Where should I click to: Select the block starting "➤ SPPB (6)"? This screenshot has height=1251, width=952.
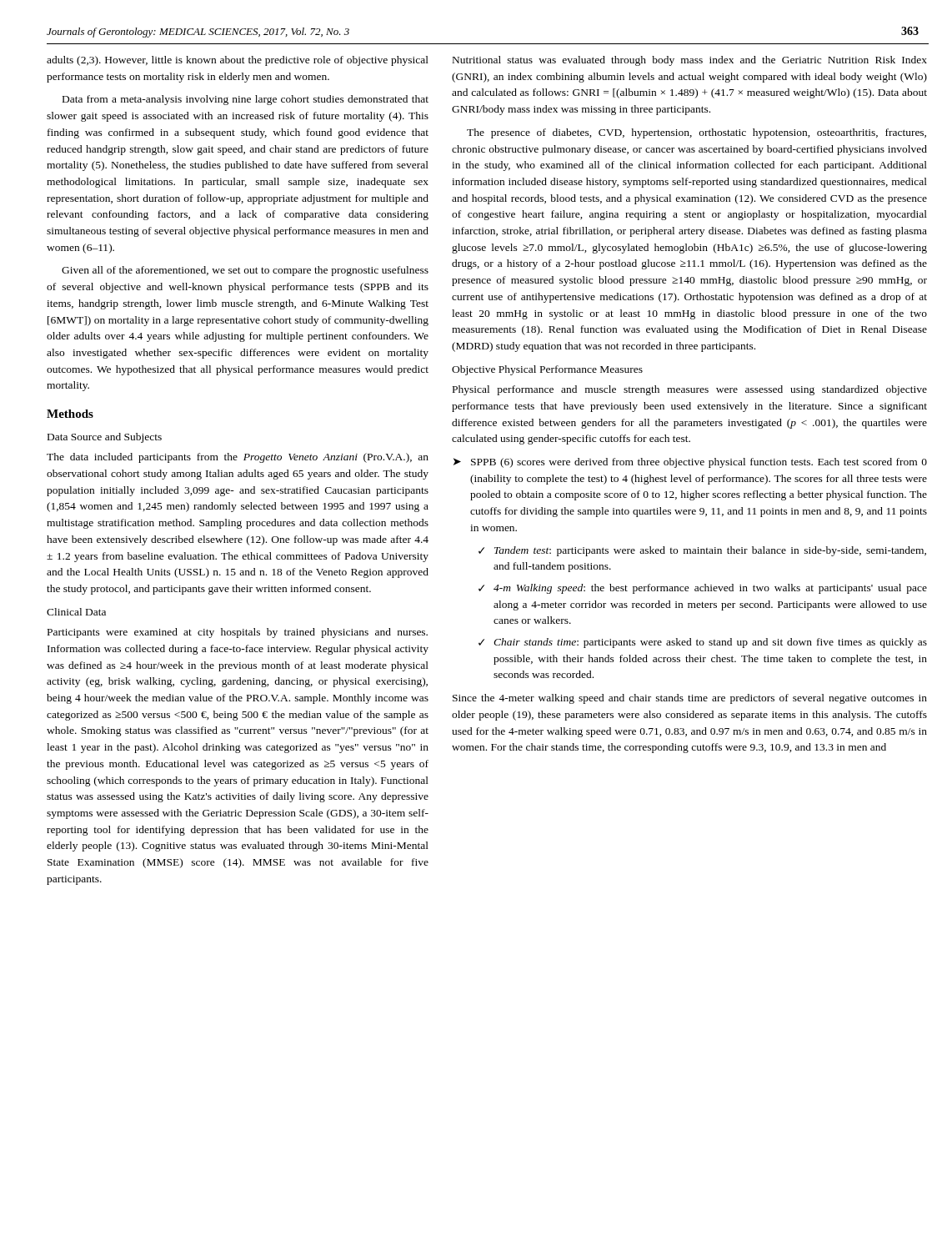(x=689, y=494)
